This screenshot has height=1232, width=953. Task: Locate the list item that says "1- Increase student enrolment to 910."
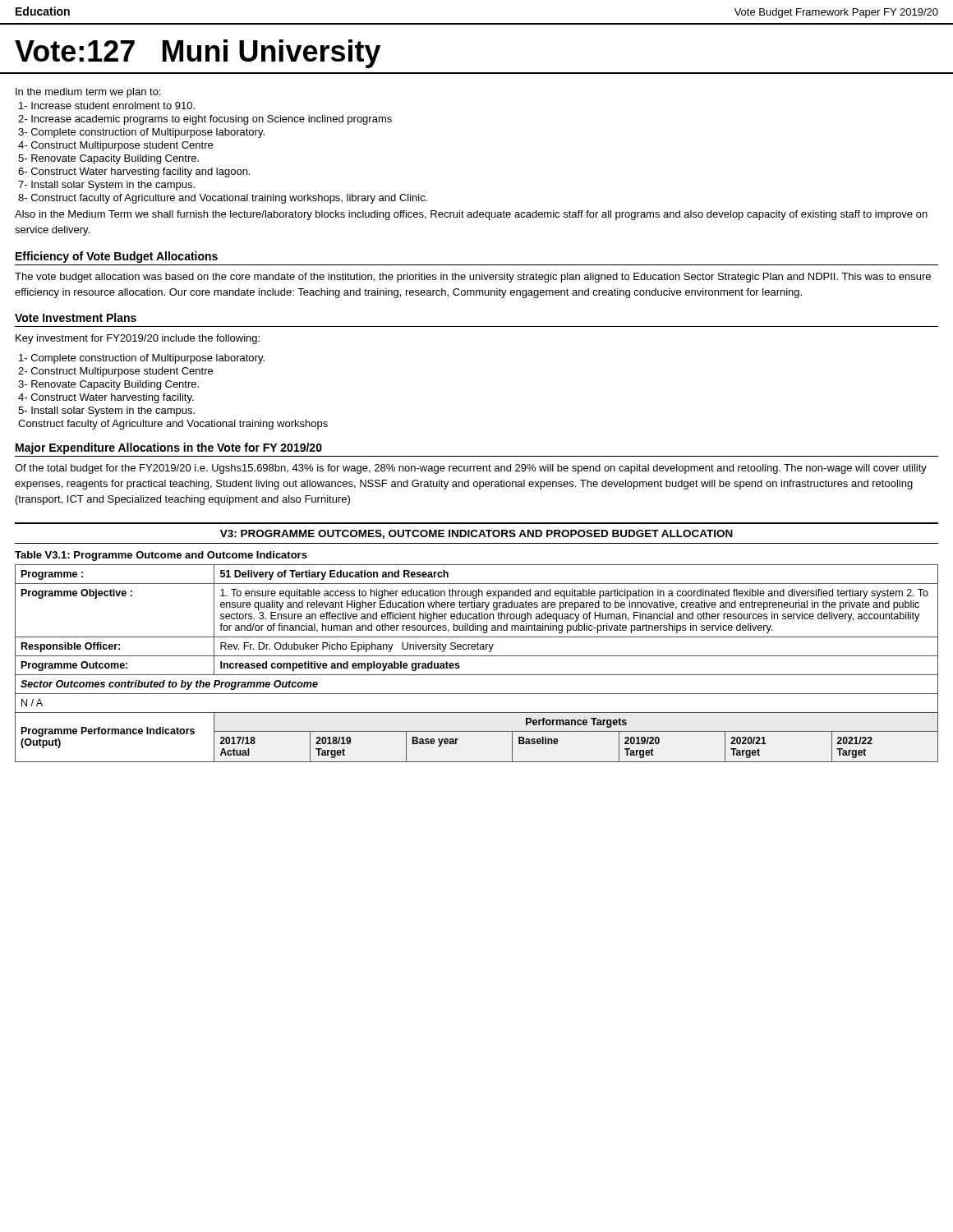[x=107, y=106]
